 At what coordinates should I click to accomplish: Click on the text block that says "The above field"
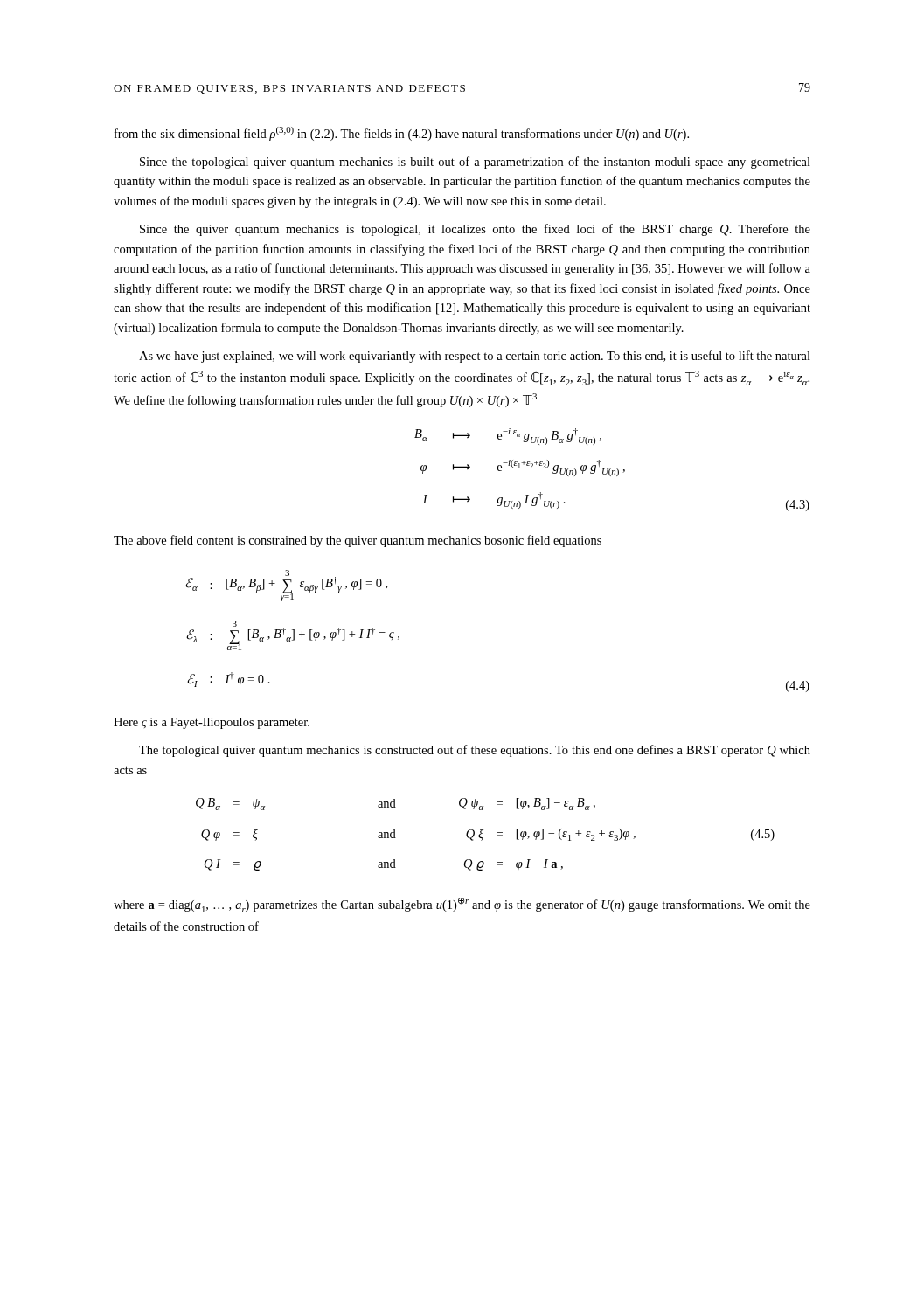[x=462, y=541]
